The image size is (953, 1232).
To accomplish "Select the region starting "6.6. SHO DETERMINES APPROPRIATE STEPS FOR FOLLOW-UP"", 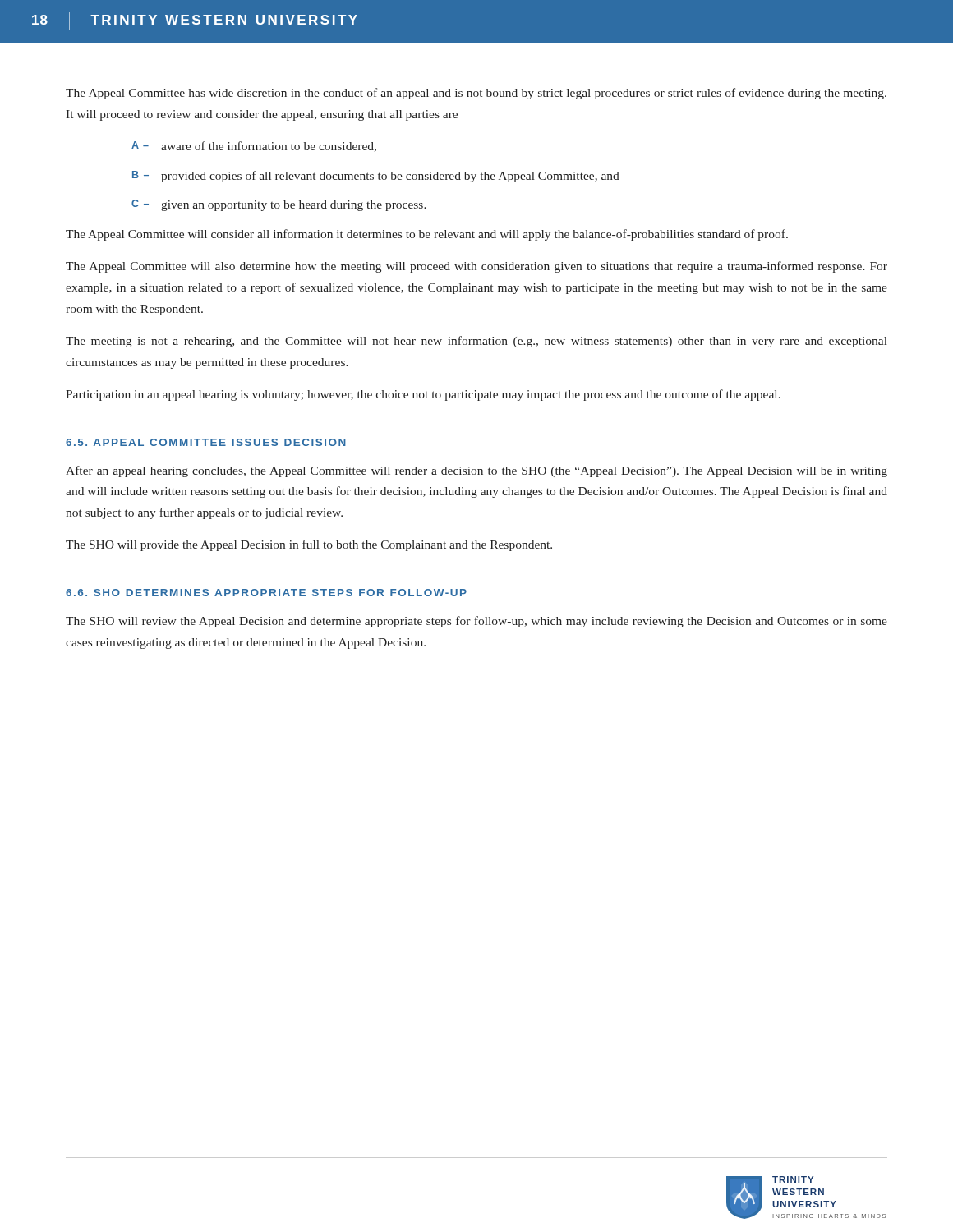I will 267,593.
